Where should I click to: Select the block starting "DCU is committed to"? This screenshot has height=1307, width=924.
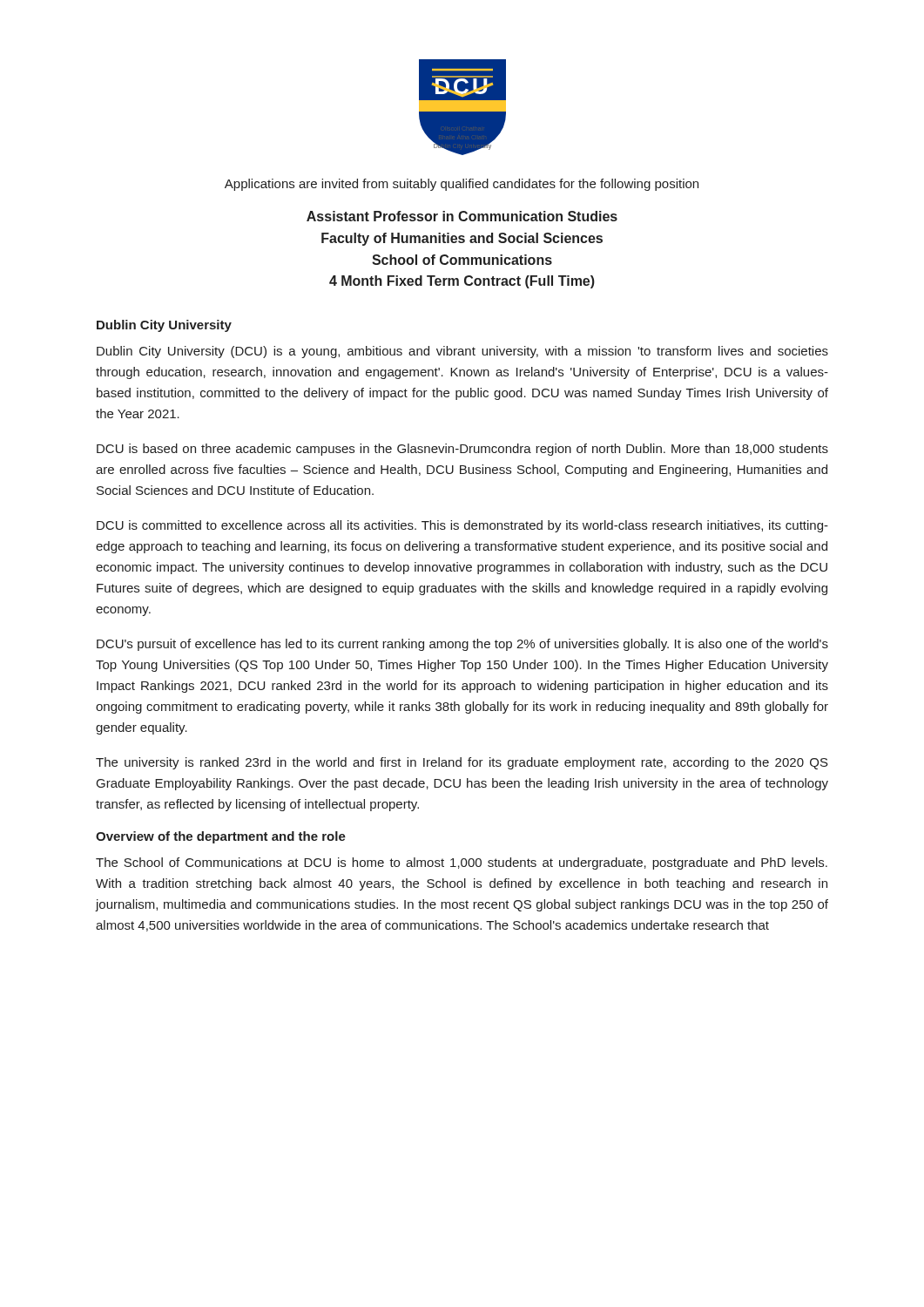tap(462, 567)
